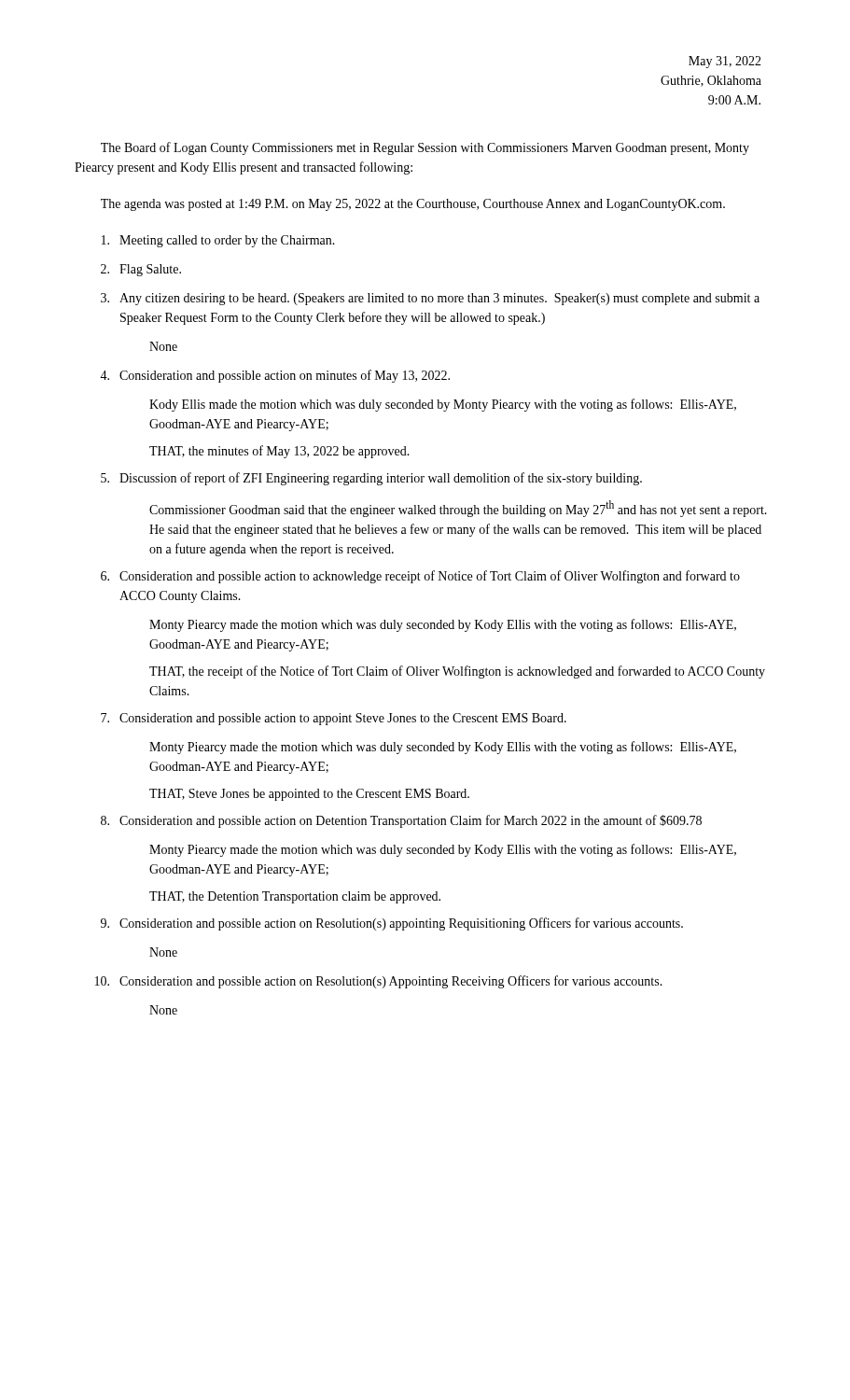850x1400 pixels.
Task: Select the list item that says "10. Consideration and possible action on"
Action: click(x=425, y=981)
